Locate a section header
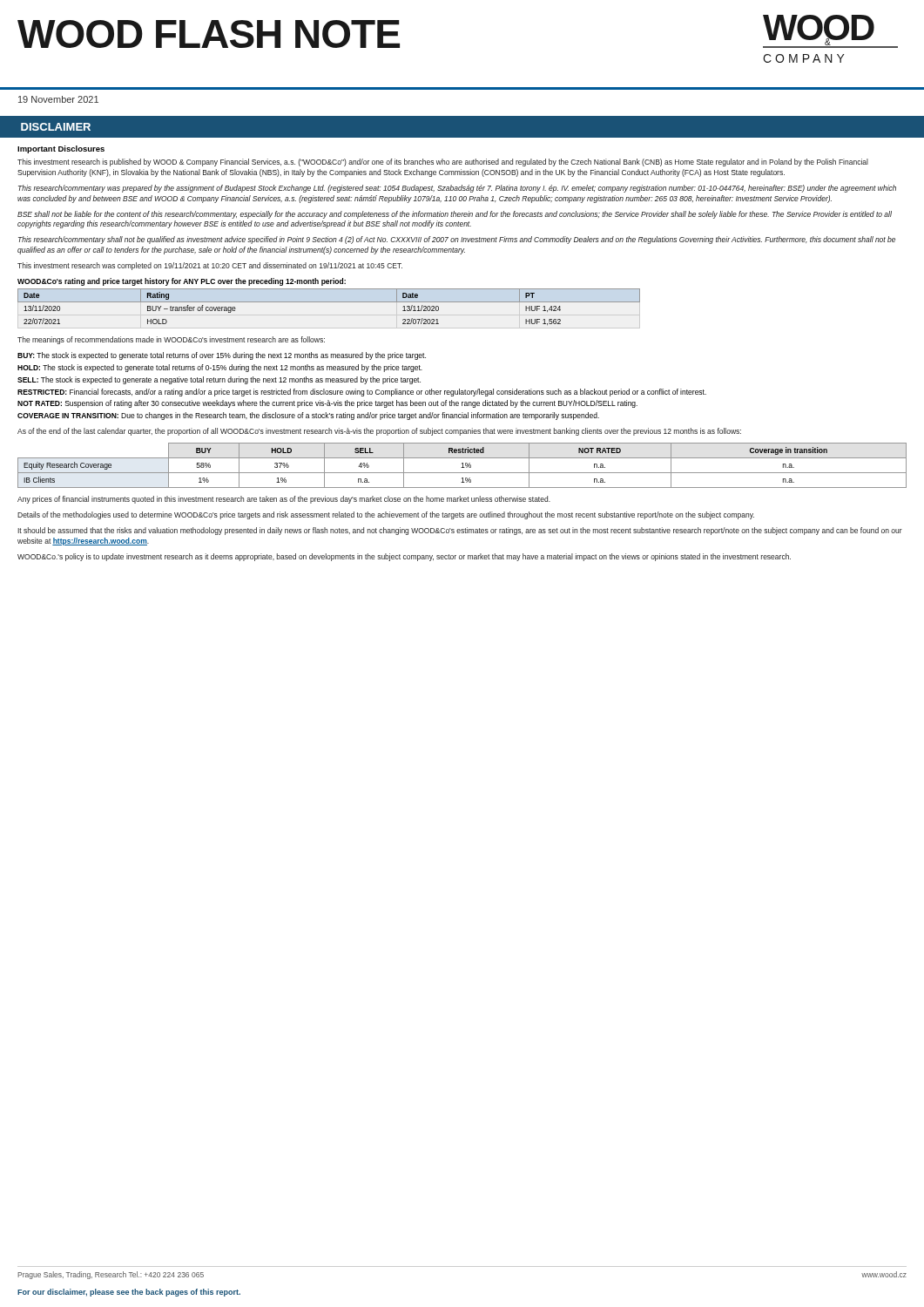Viewport: 924px width, 1307px height. [x=54, y=127]
